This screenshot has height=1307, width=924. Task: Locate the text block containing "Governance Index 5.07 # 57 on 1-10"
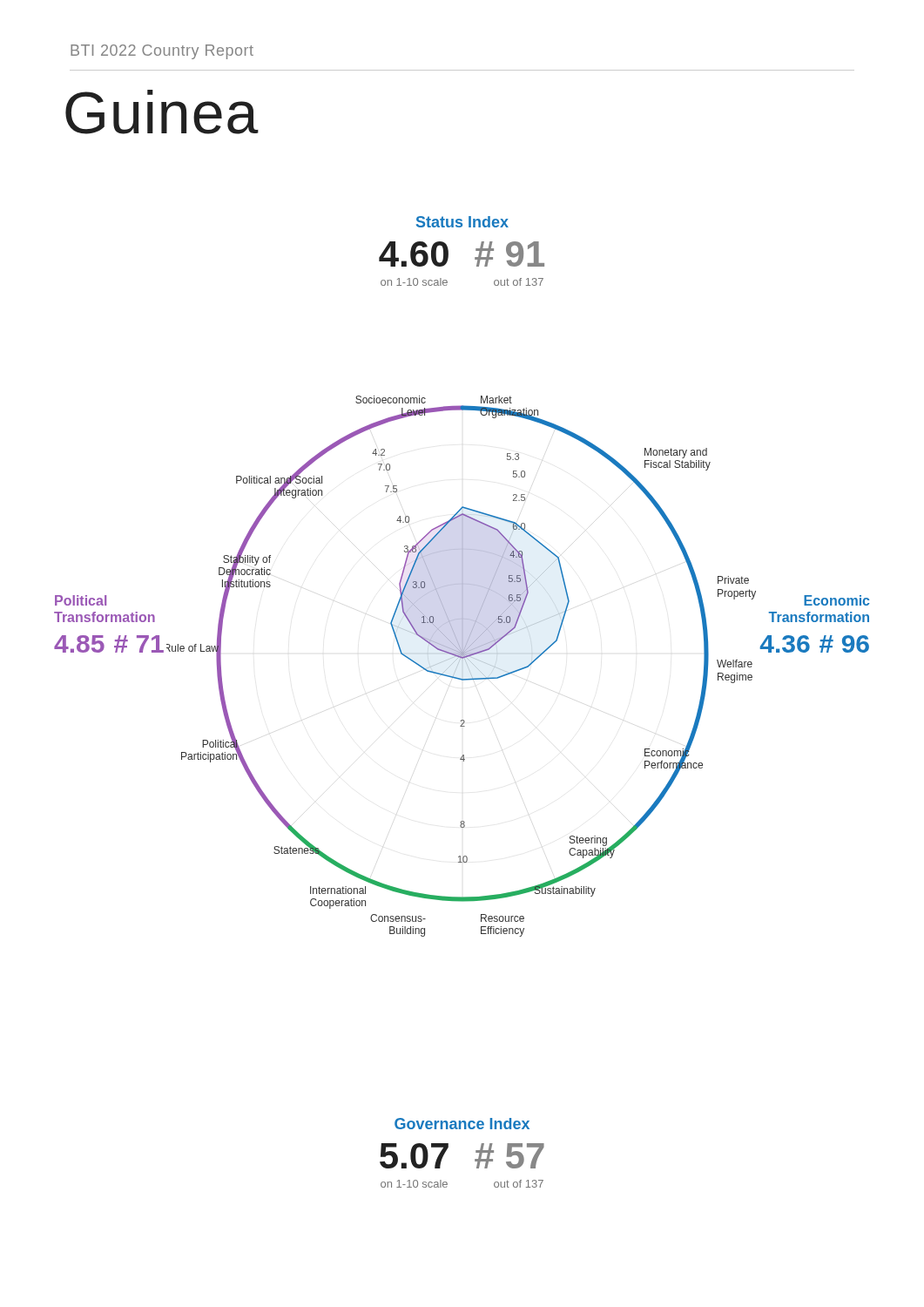(462, 1124)
